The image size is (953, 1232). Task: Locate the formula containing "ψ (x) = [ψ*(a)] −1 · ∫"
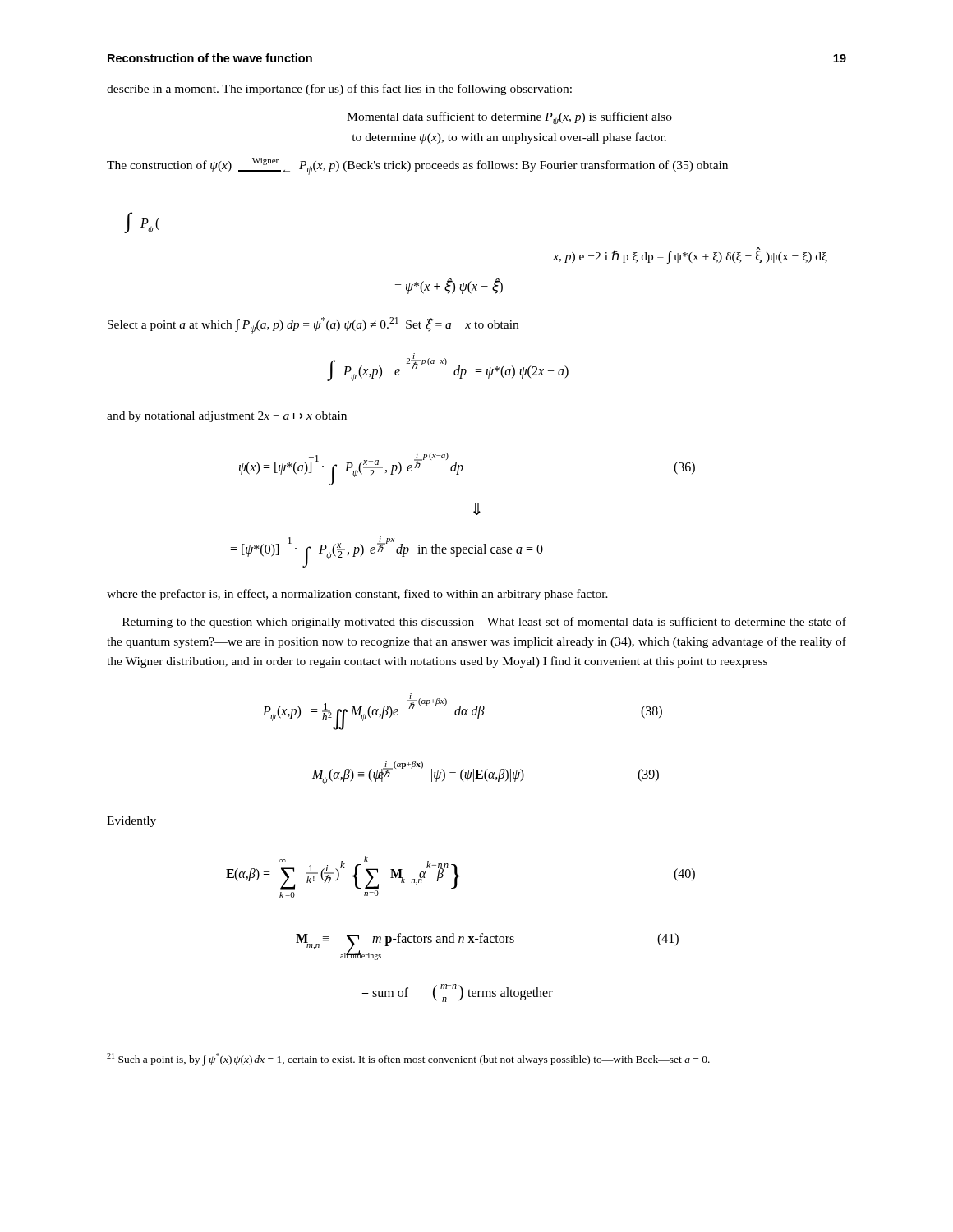tap(476, 505)
